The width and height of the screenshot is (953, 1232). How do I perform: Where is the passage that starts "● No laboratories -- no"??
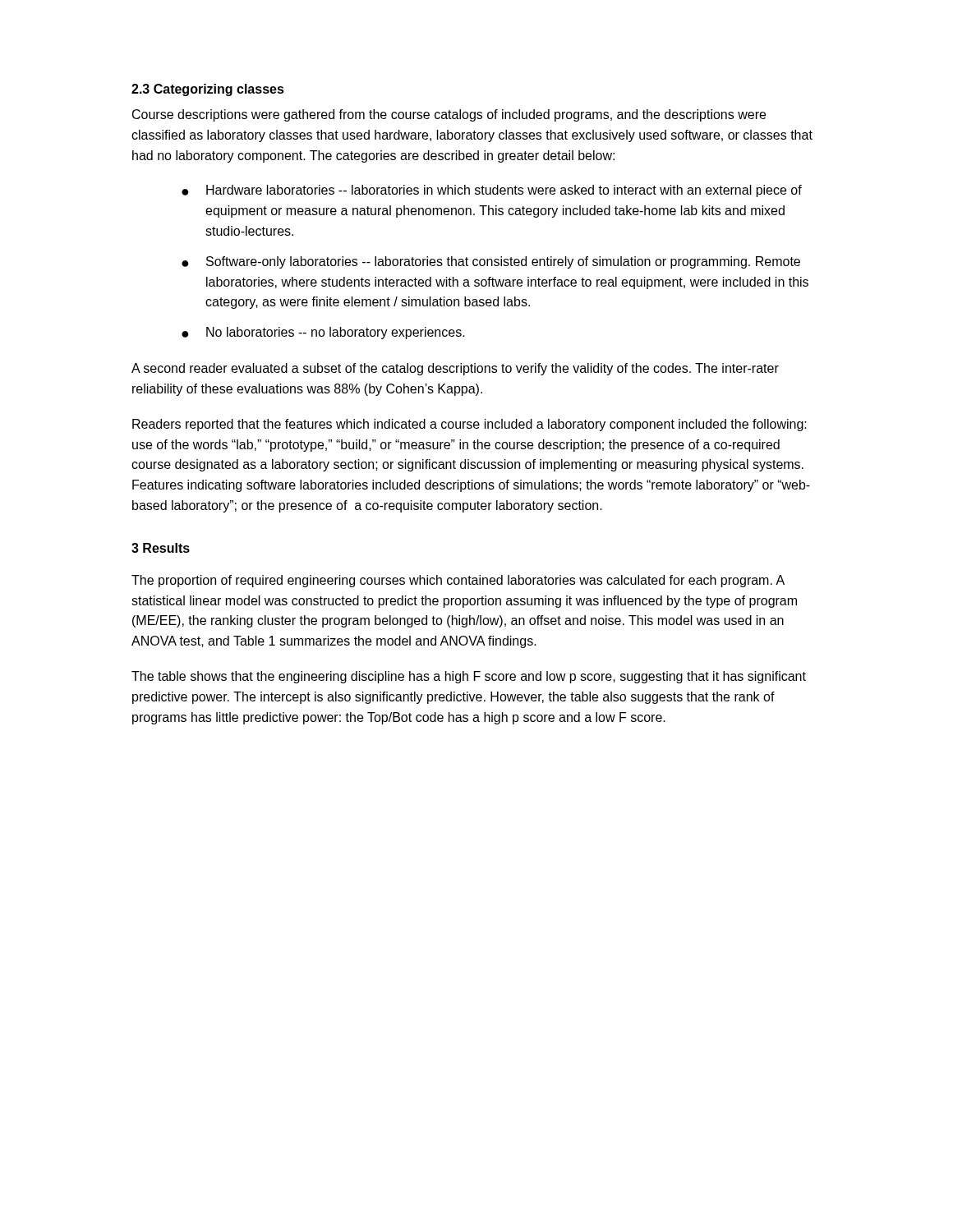pos(323,333)
